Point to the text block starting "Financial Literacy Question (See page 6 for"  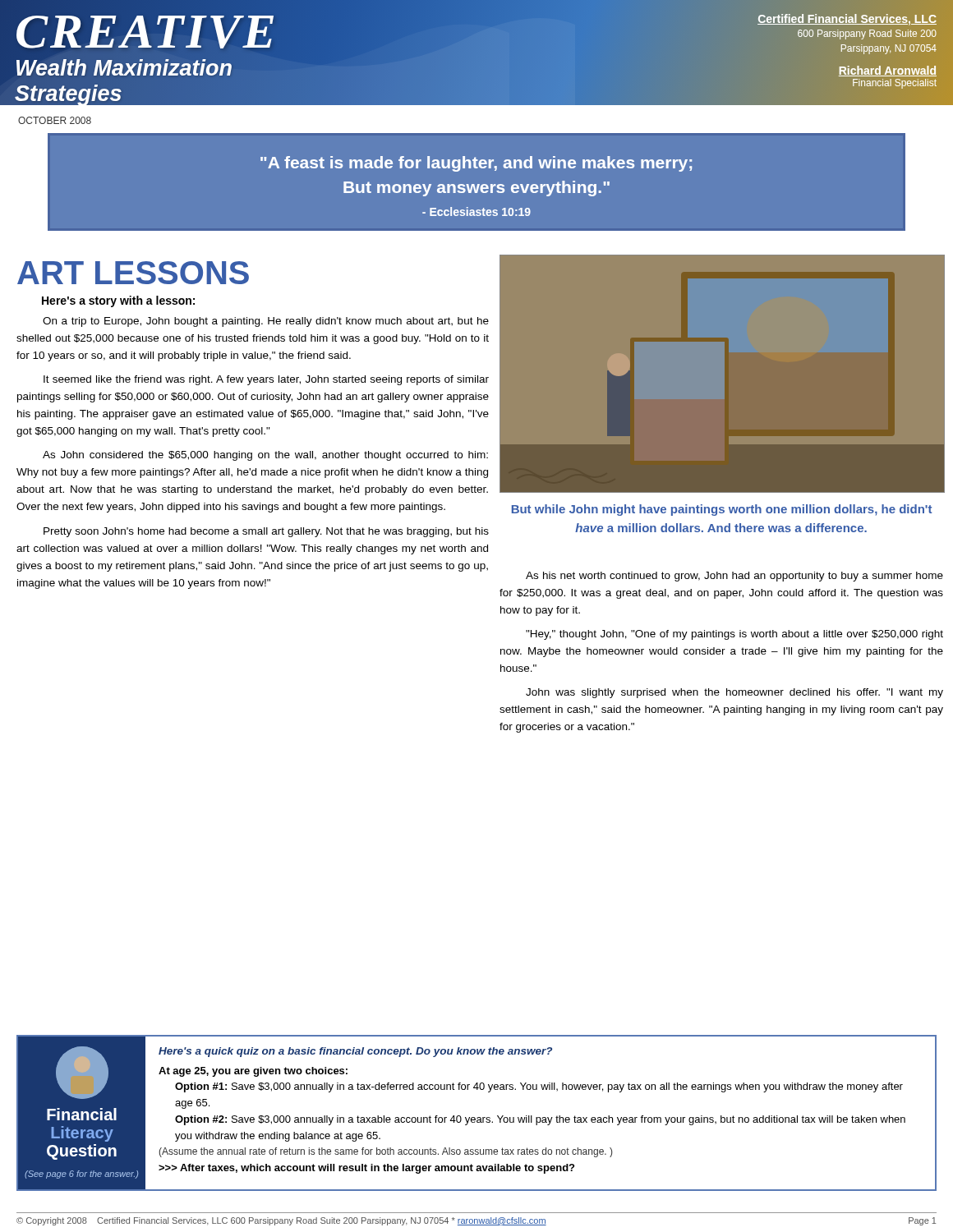pyautogui.click(x=476, y=1113)
